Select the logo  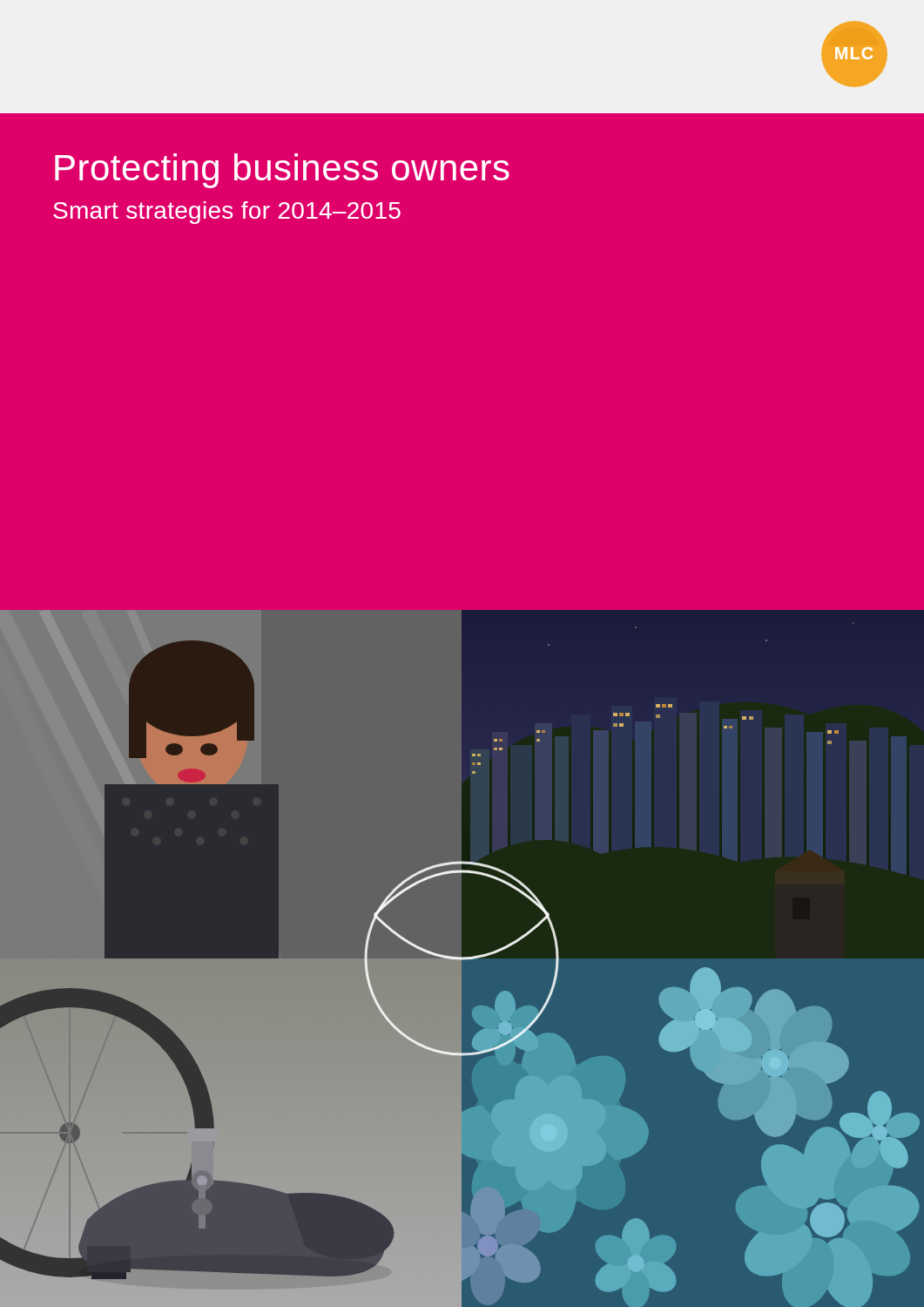point(854,54)
